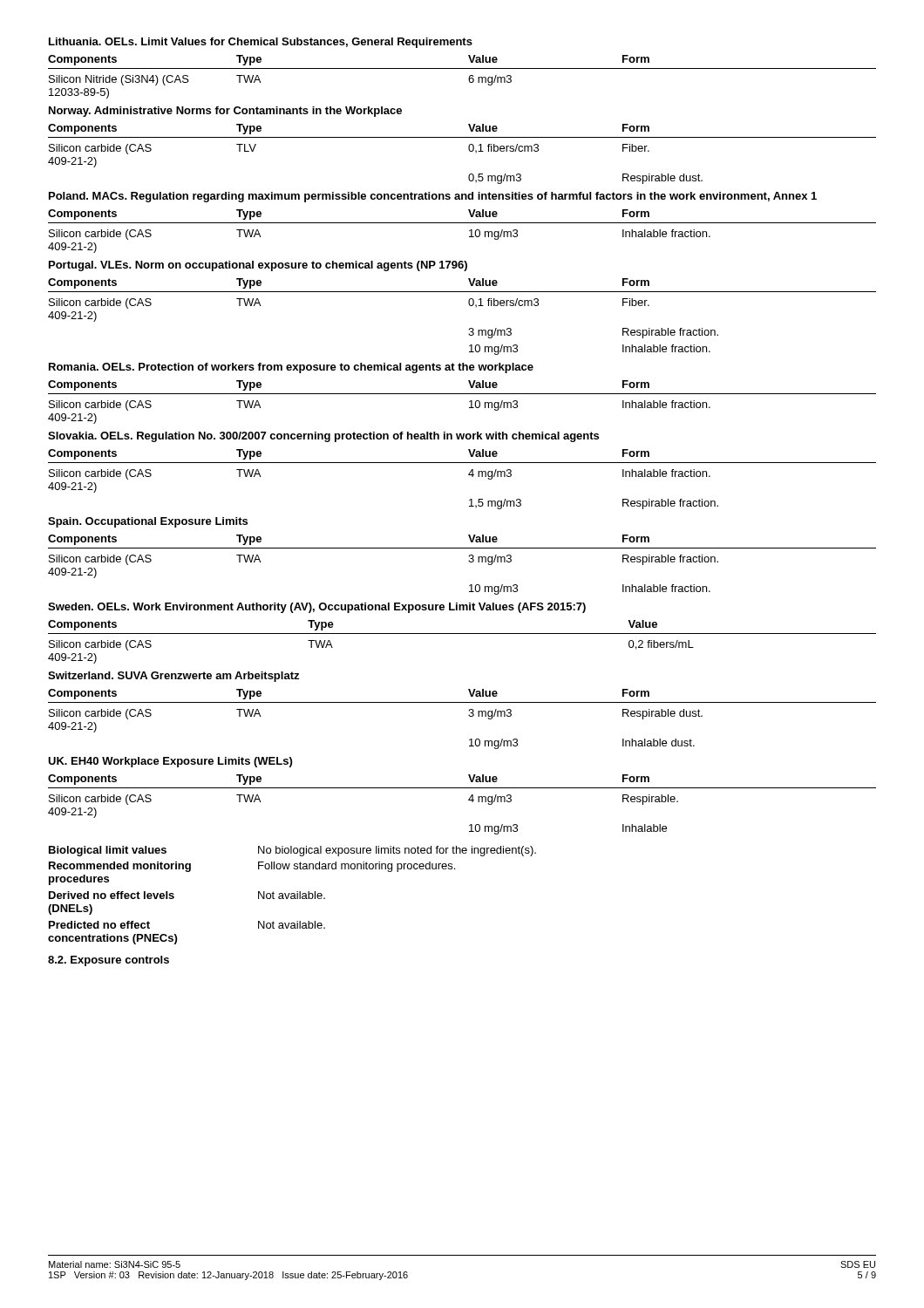The image size is (924, 1308).
Task: Locate the section header that reads "8.2. Exposure controls"
Action: coord(109,960)
